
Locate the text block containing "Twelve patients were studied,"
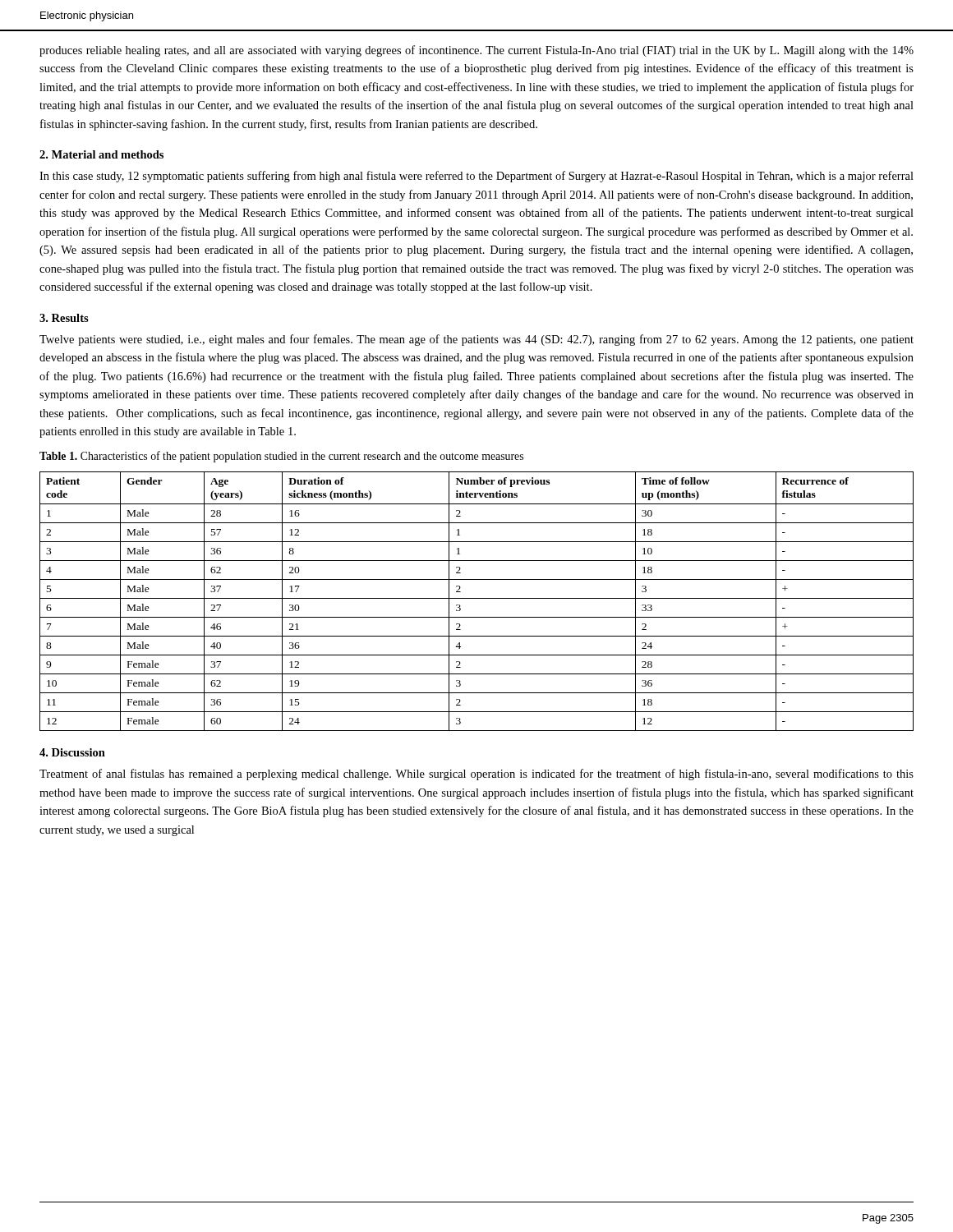[476, 385]
